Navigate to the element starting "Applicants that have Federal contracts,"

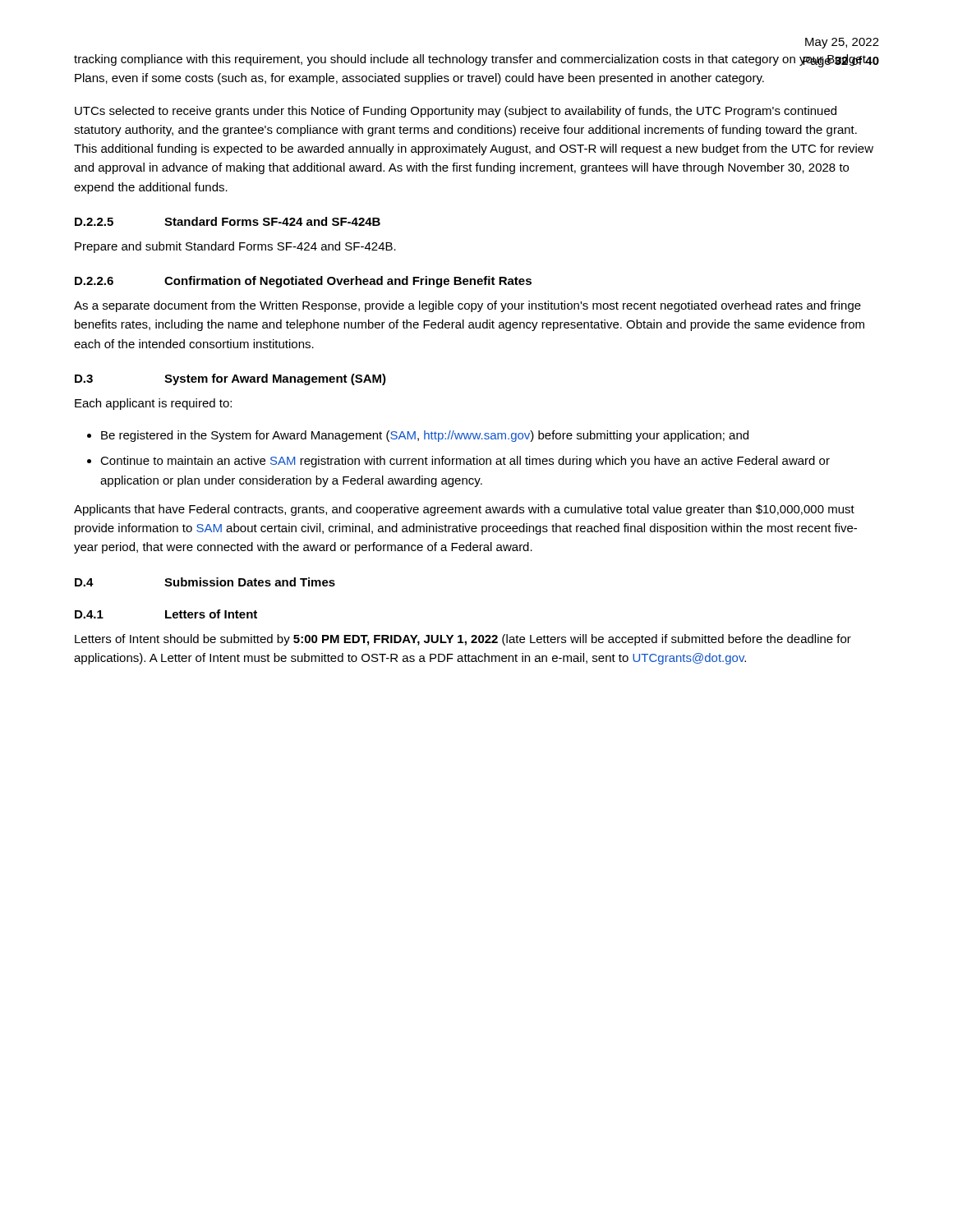pos(476,528)
